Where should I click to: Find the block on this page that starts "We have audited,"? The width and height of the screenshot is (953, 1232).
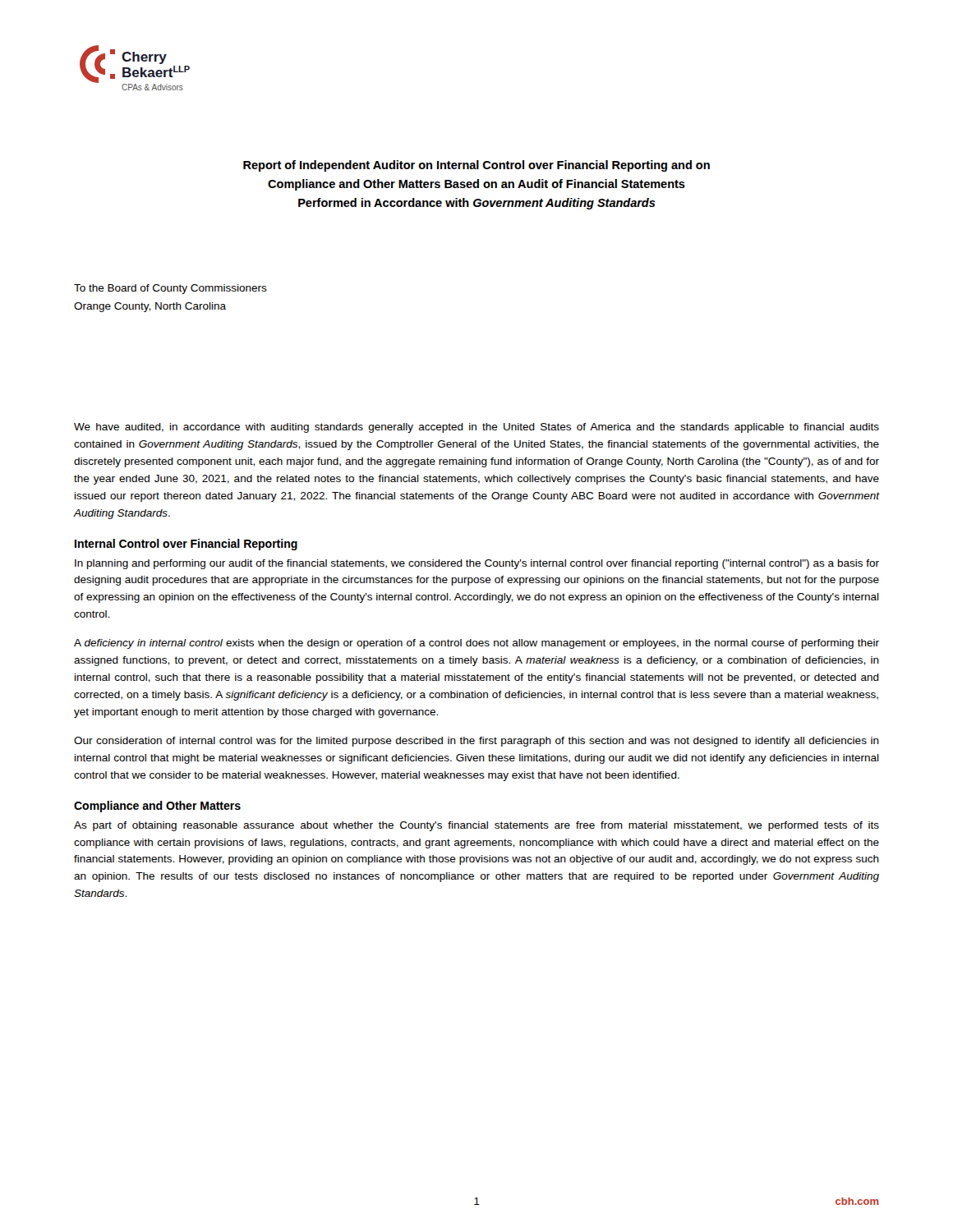click(476, 470)
